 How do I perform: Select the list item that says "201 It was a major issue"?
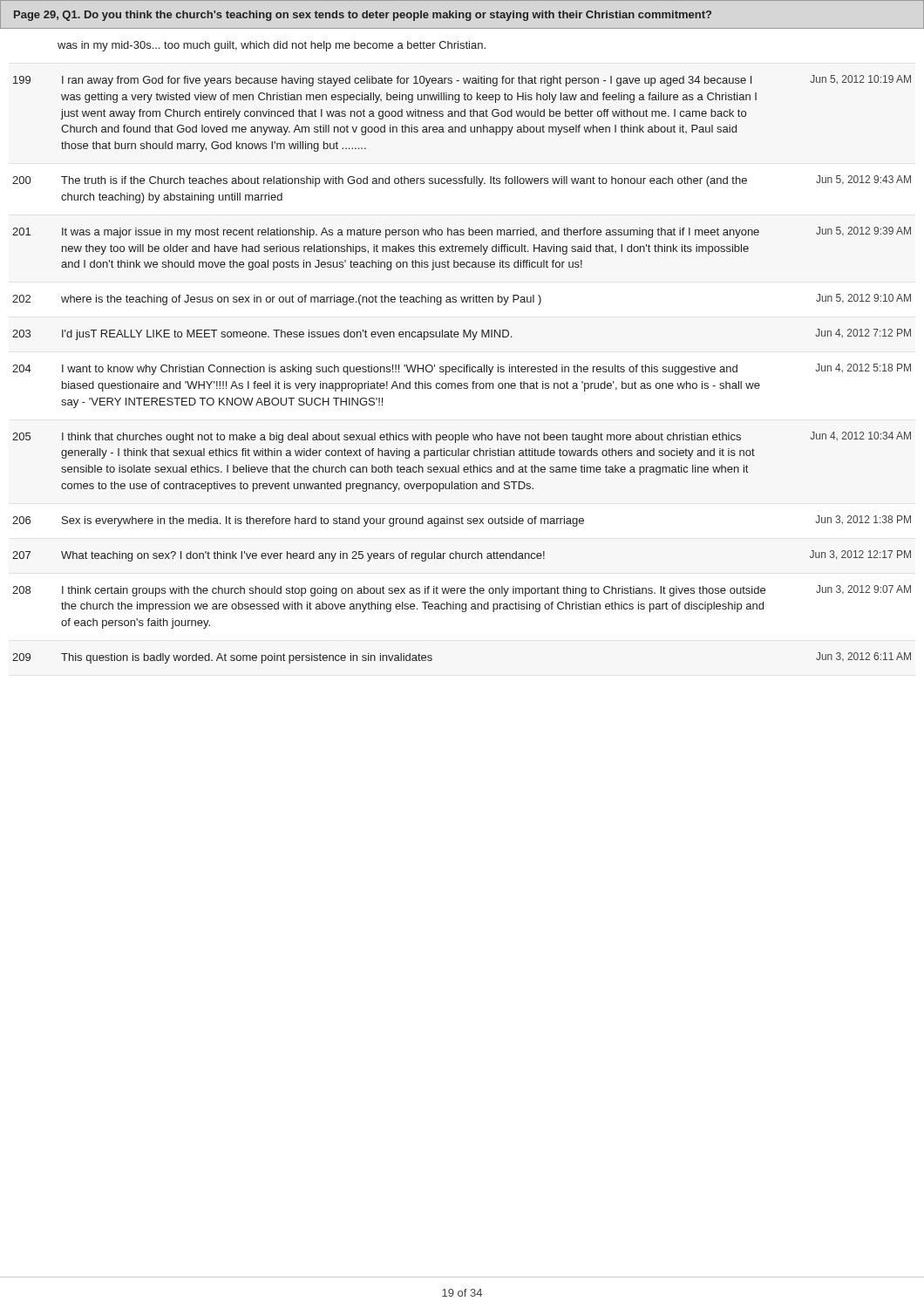(x=462, y=249)
